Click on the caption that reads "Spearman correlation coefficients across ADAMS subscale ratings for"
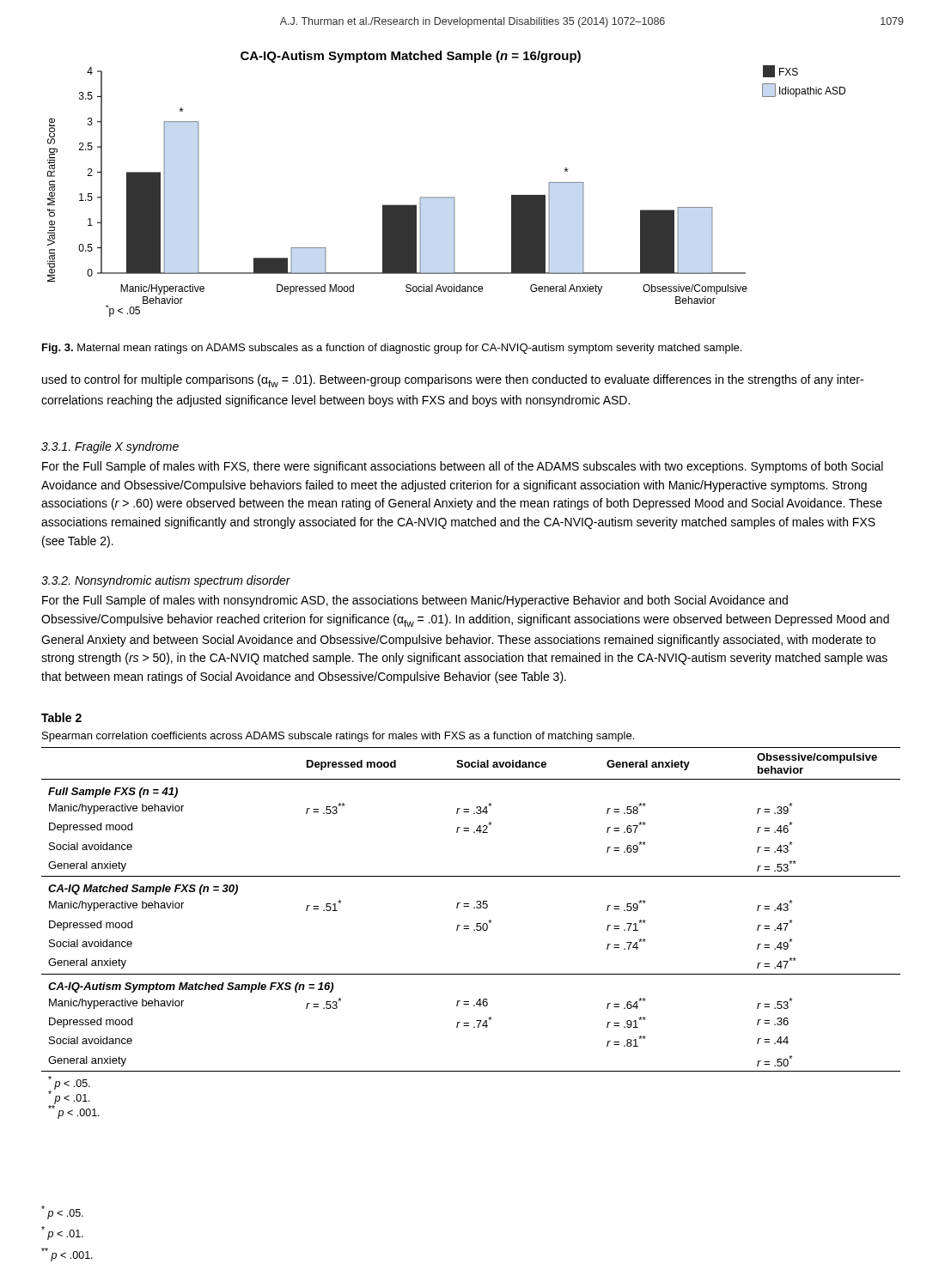The image size is (945, 1288). 338,735
